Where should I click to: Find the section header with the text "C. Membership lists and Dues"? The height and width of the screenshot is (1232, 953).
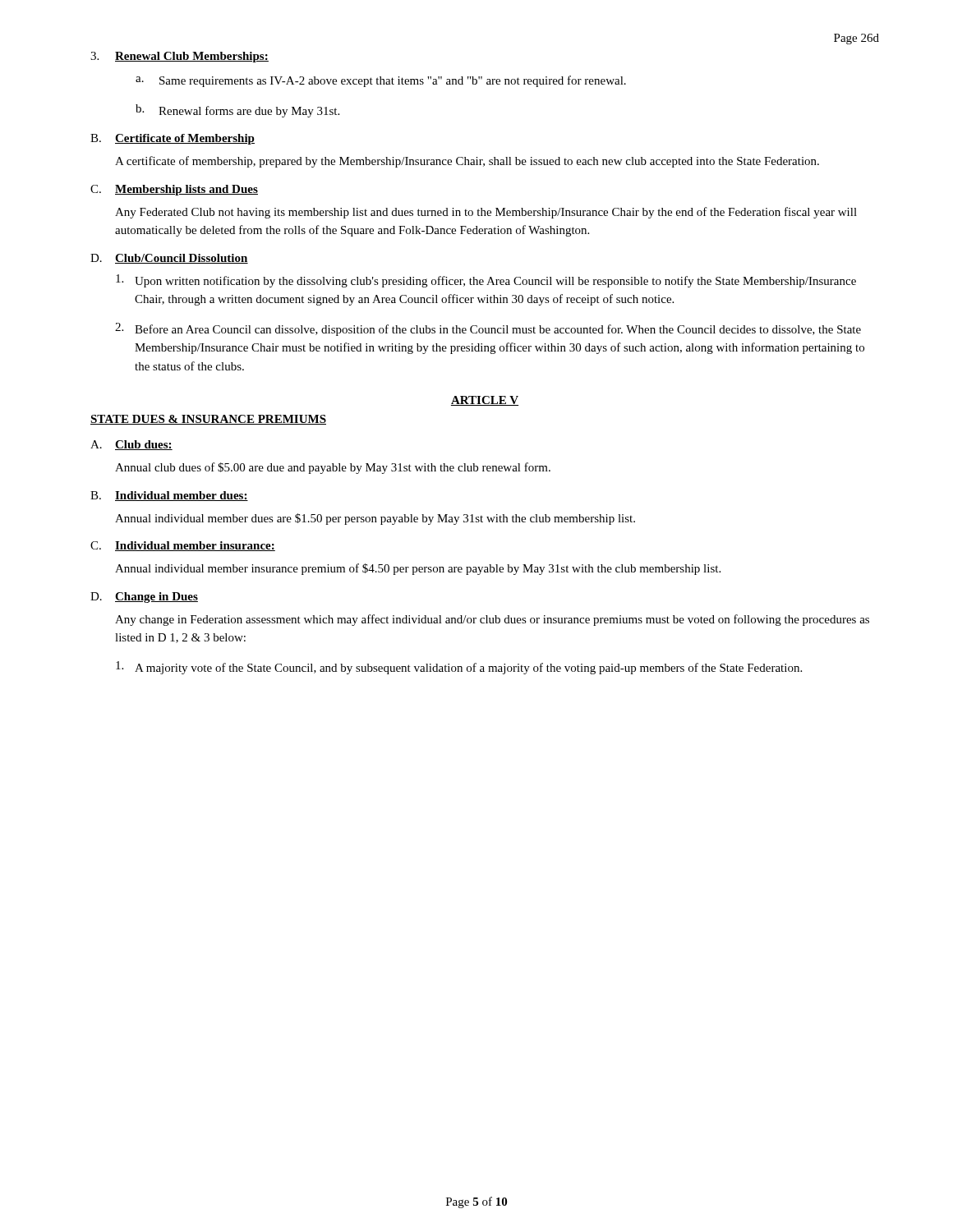174,189
